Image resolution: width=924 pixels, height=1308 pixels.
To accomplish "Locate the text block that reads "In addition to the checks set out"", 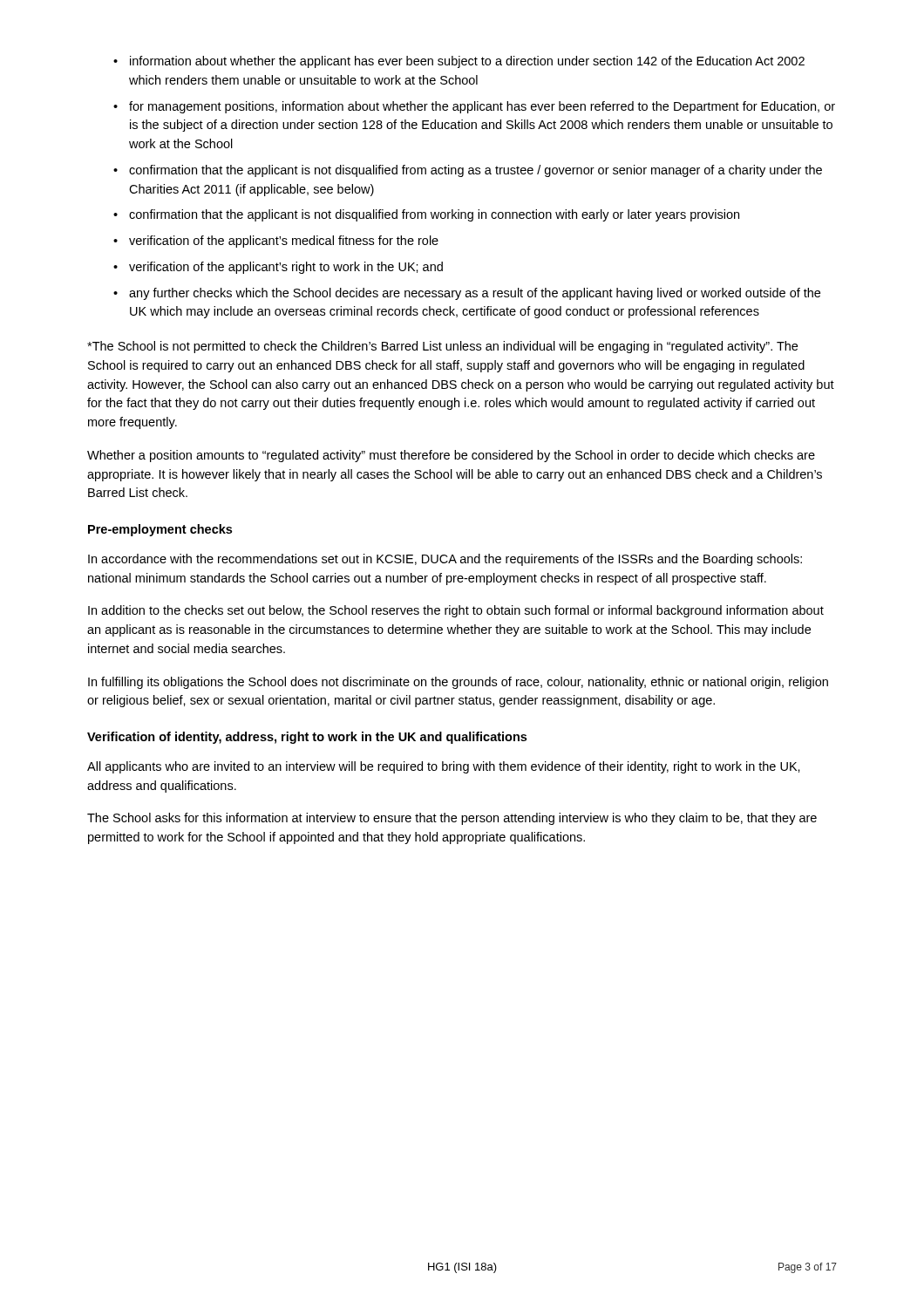I will 455,630.
